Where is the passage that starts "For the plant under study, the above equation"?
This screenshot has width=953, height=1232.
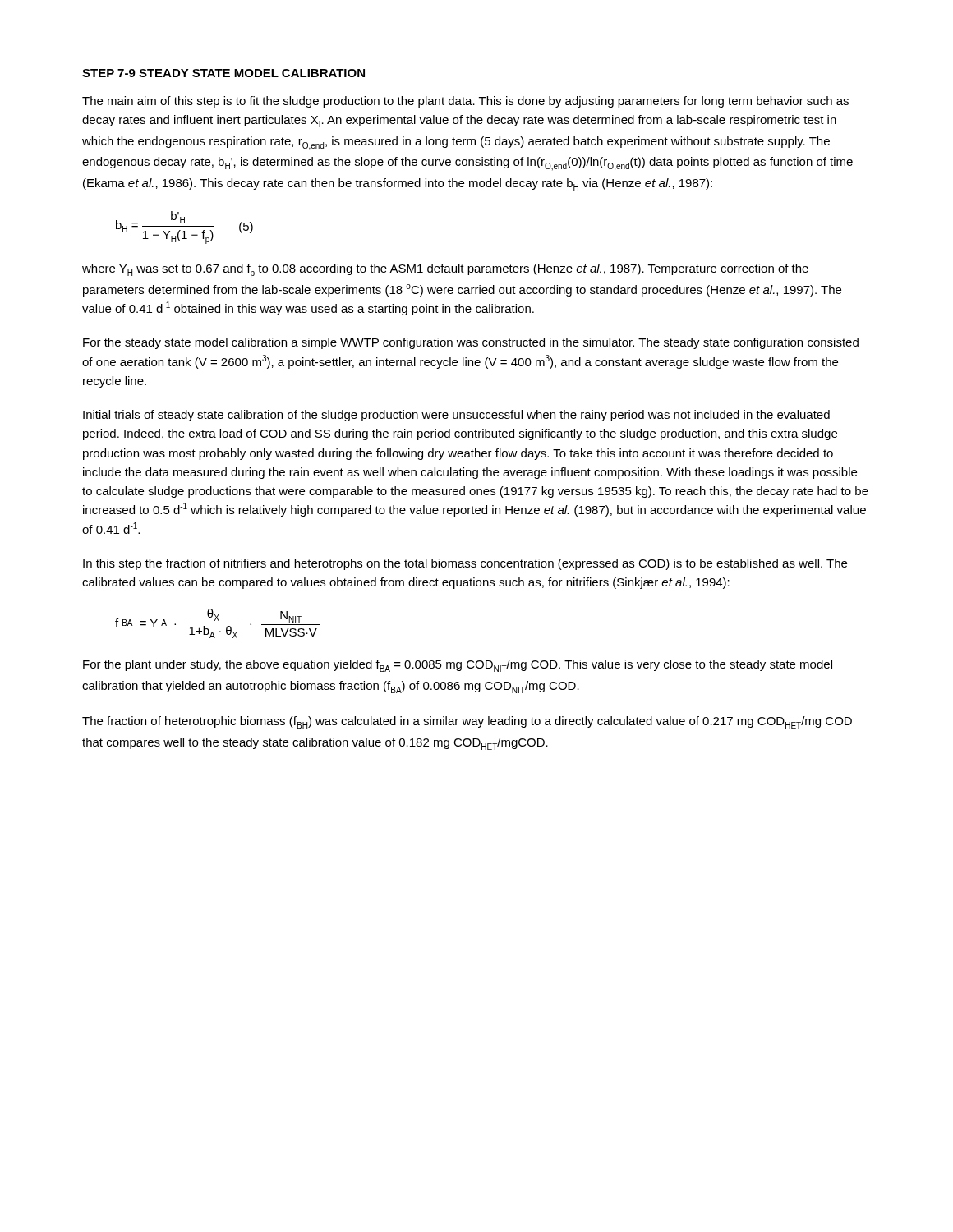click(458, 676)
